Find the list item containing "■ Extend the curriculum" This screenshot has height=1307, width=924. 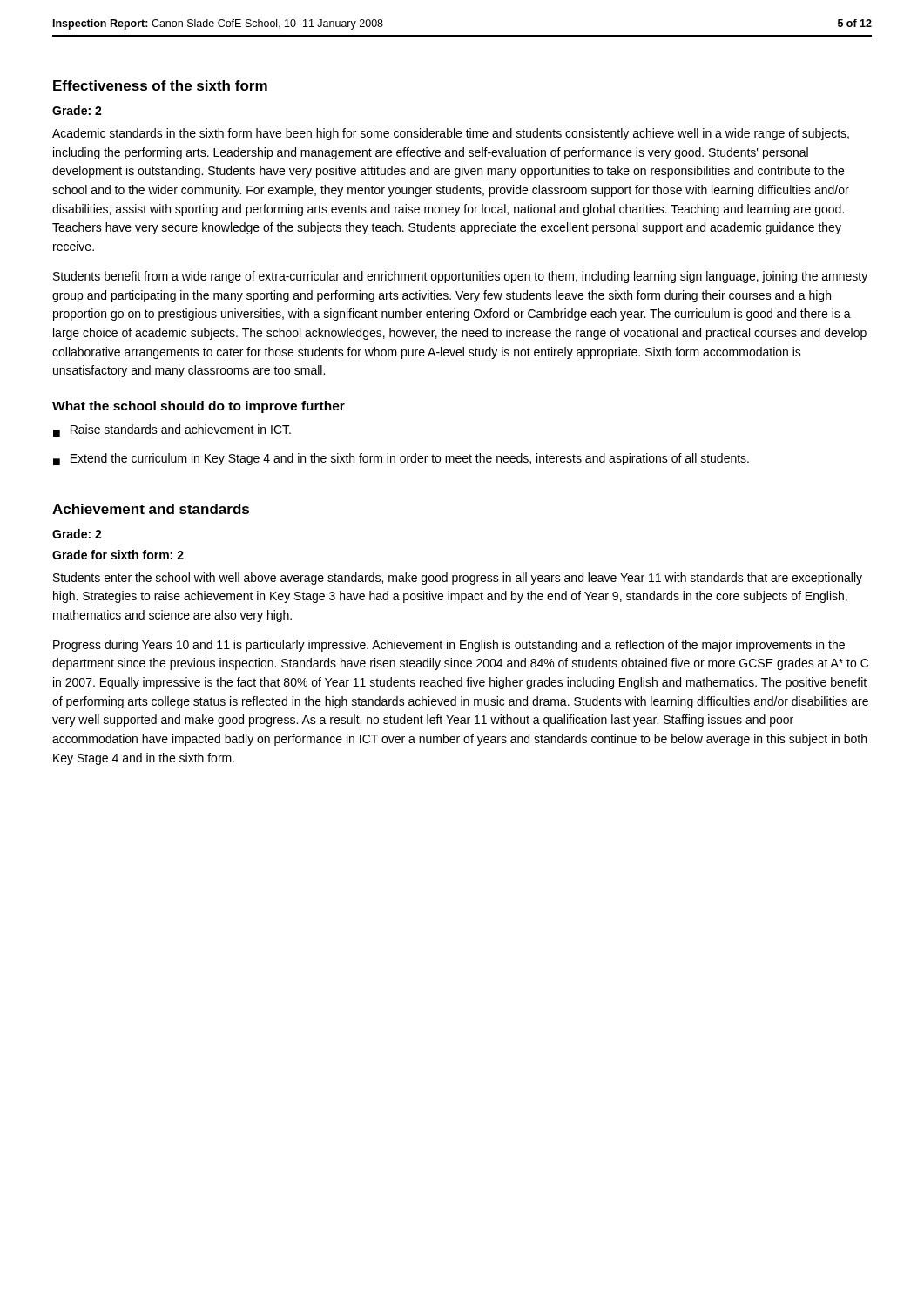pos(462,461)
